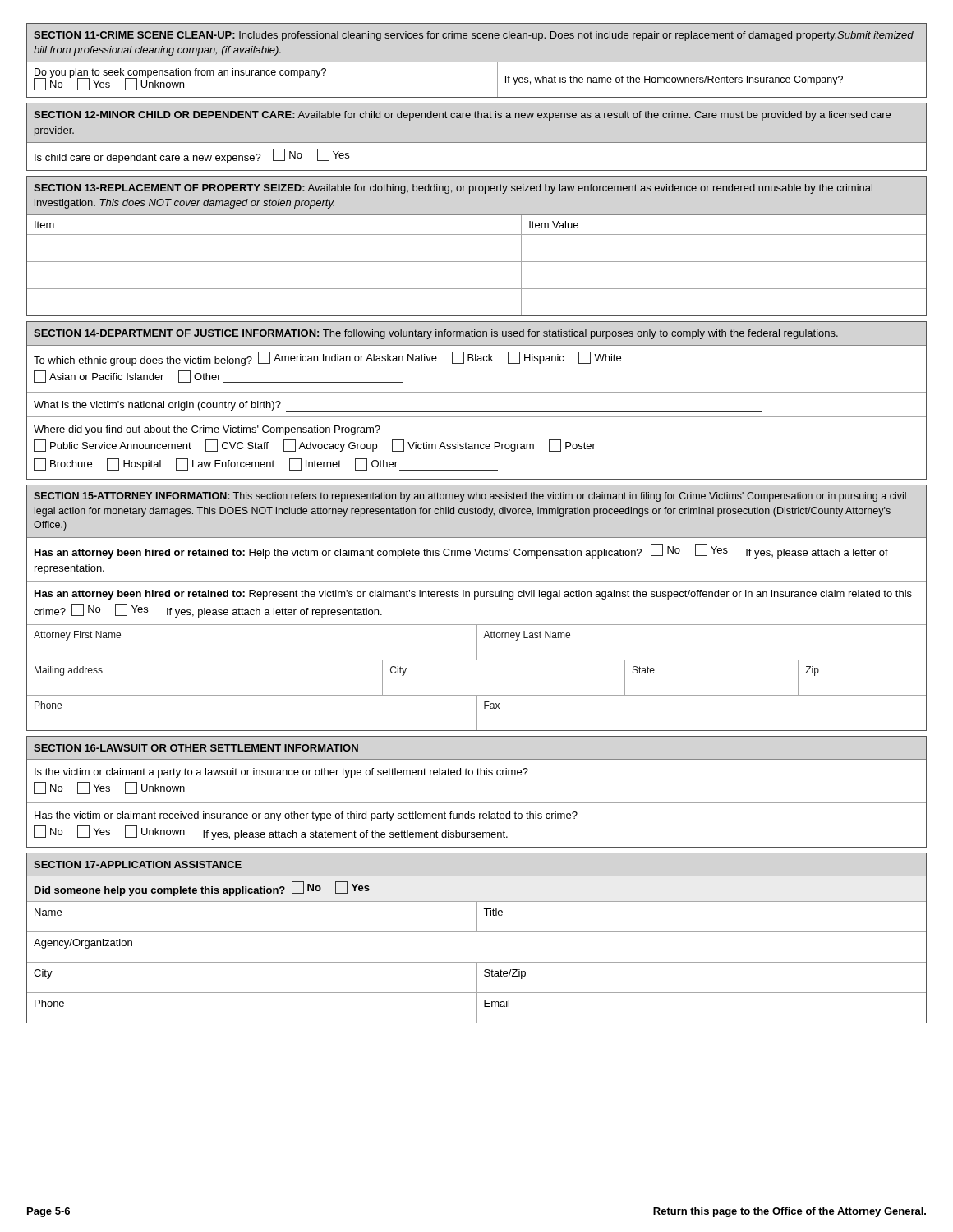Locate the block of text that opens with "Is the victim or claimant a party to"

(x=281, y=781)
